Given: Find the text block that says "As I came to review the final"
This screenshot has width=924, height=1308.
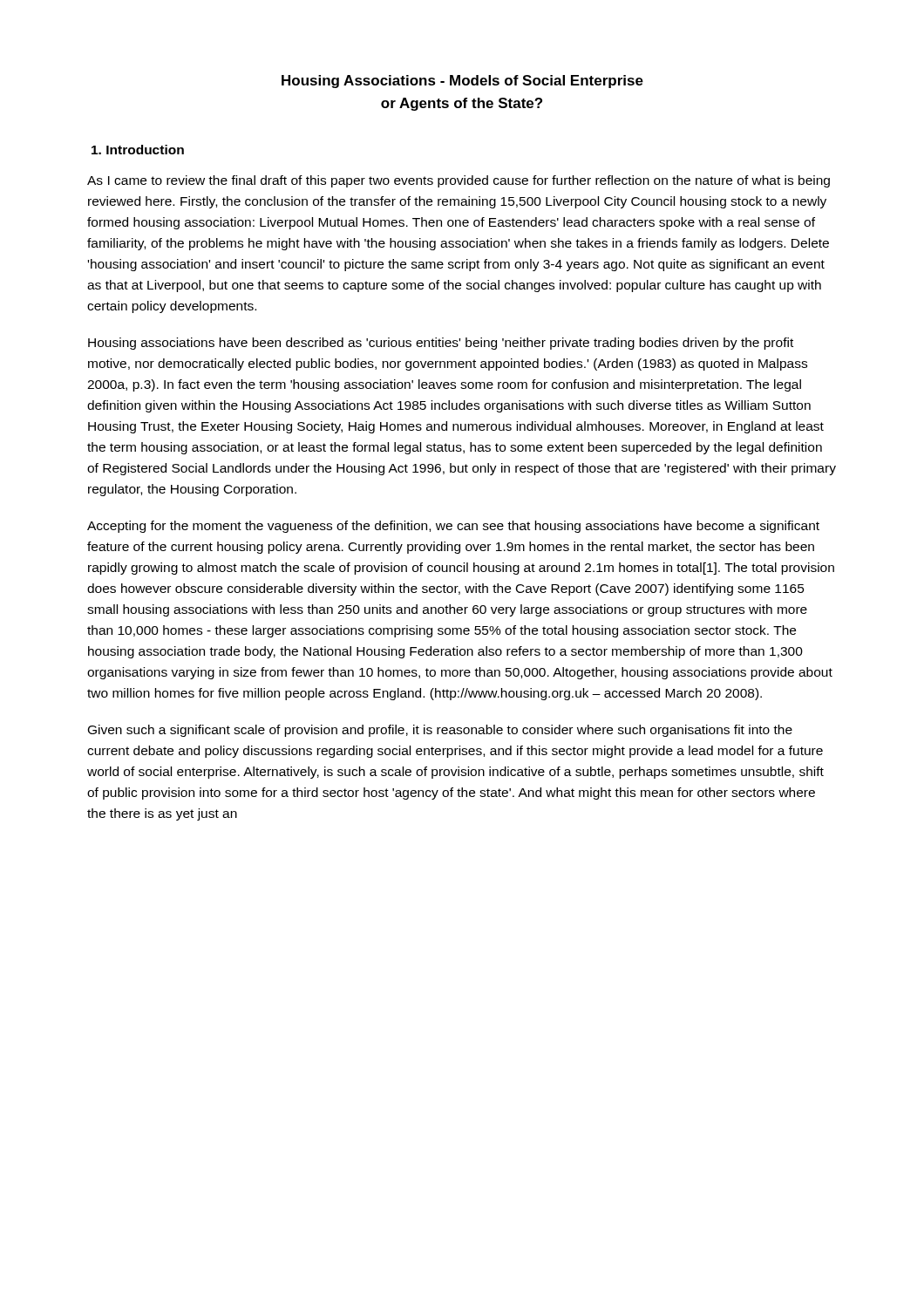Looking at the screenshot, I should pos(459,243).
